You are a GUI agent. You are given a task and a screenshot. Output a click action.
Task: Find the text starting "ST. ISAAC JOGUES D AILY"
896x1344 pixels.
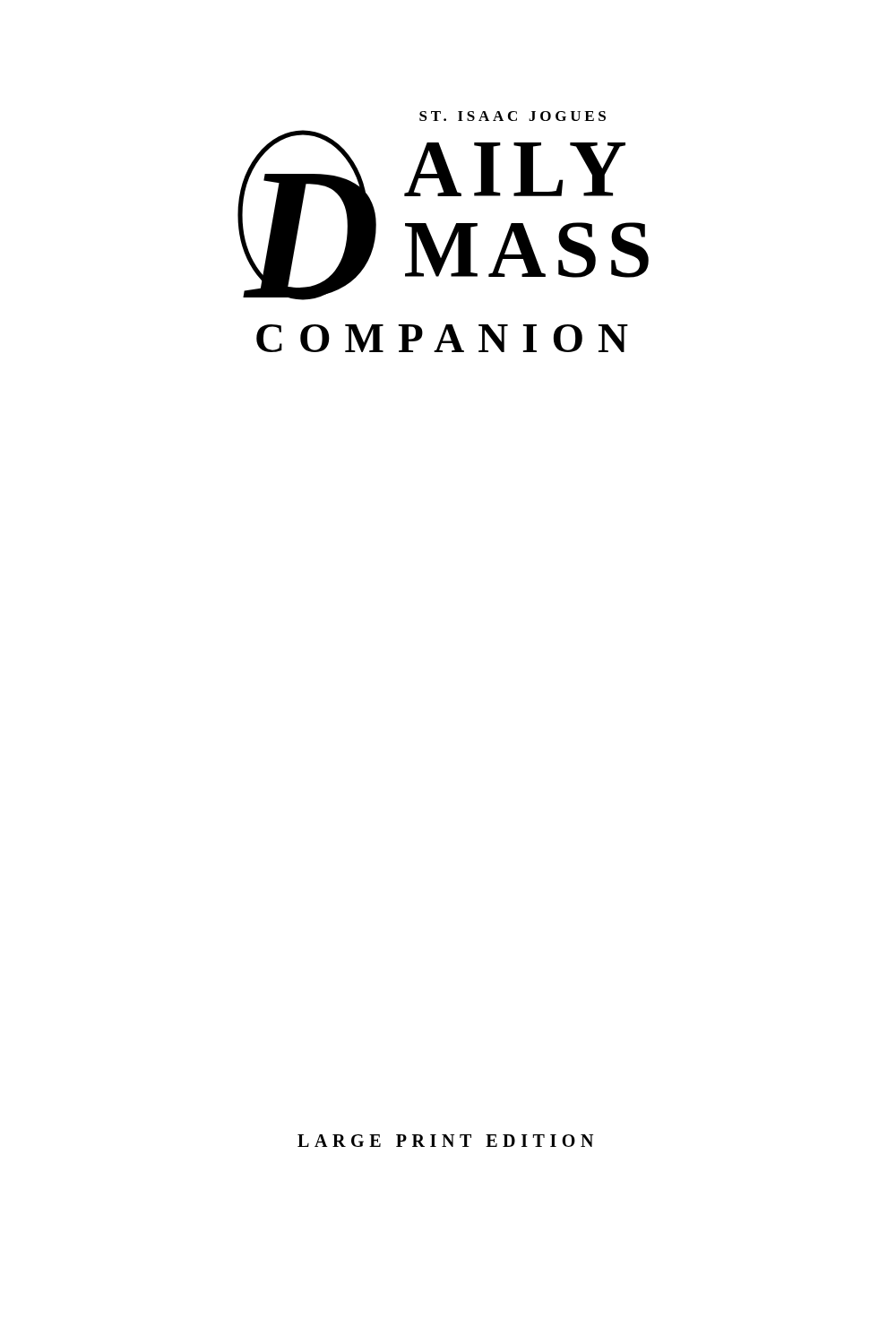pyautogui.click(x=448, y=235)
